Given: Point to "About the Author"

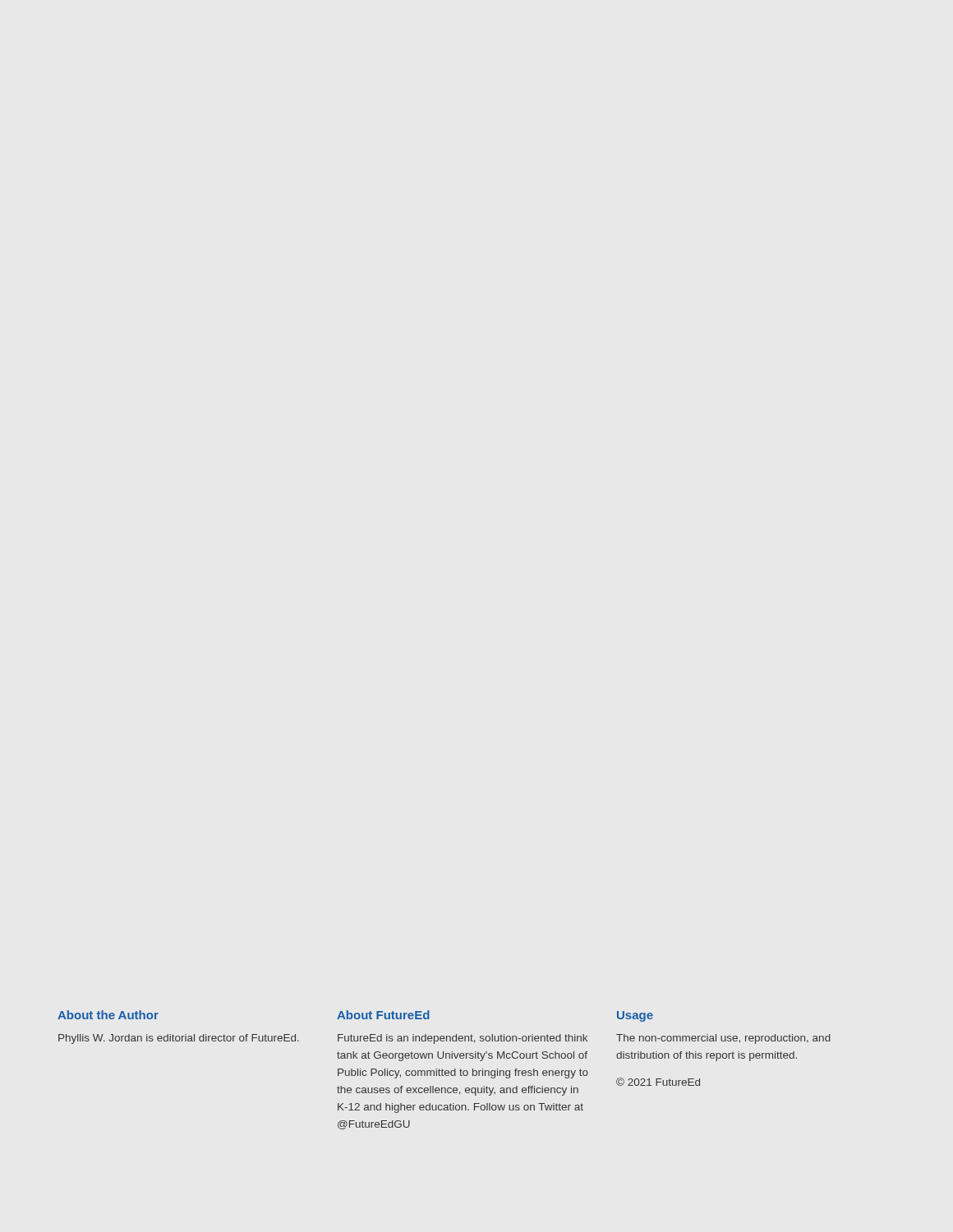Looking at the screenshot, I should pos(108,1015).
